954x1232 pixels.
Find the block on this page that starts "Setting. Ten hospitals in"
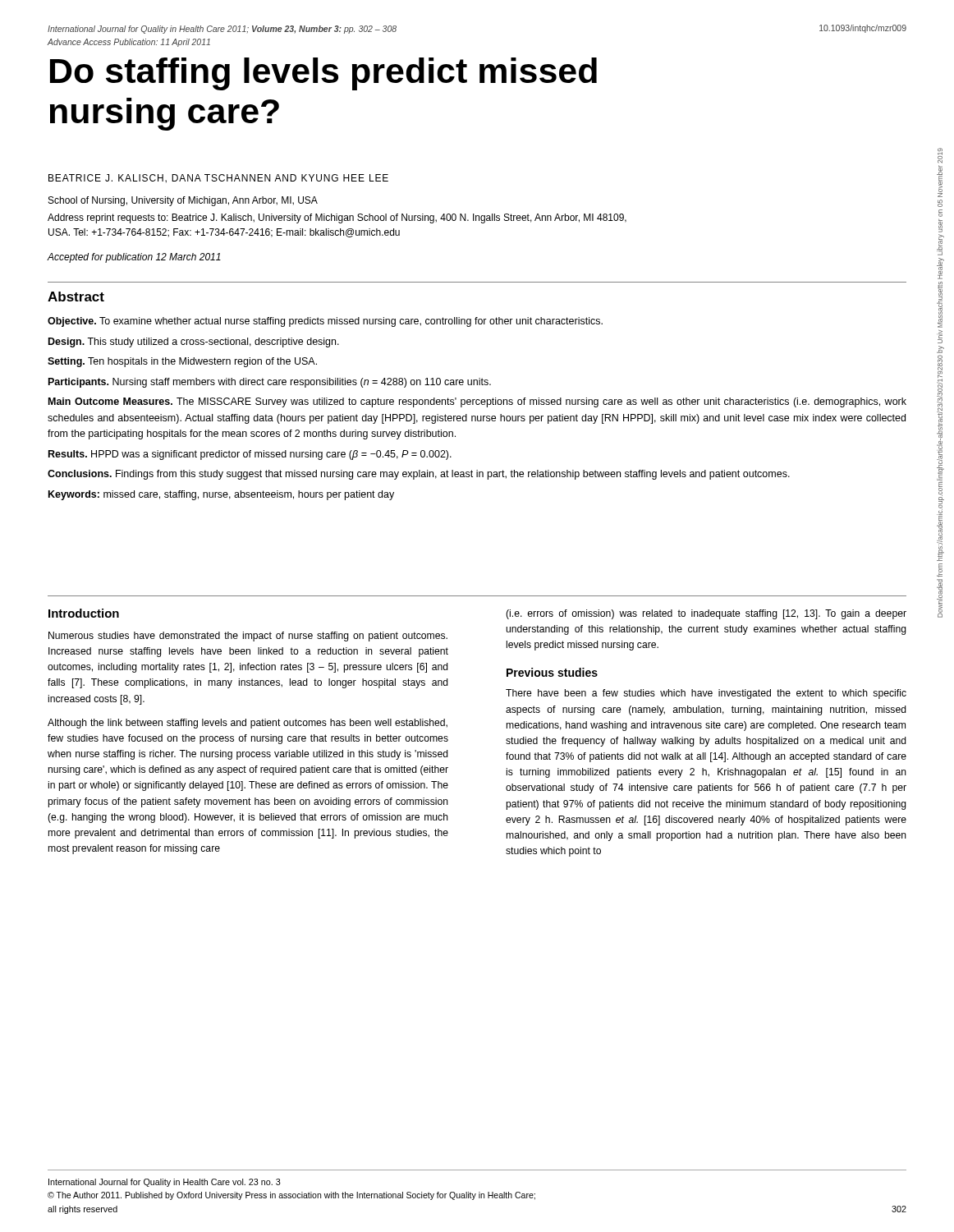tap(183, 361)
